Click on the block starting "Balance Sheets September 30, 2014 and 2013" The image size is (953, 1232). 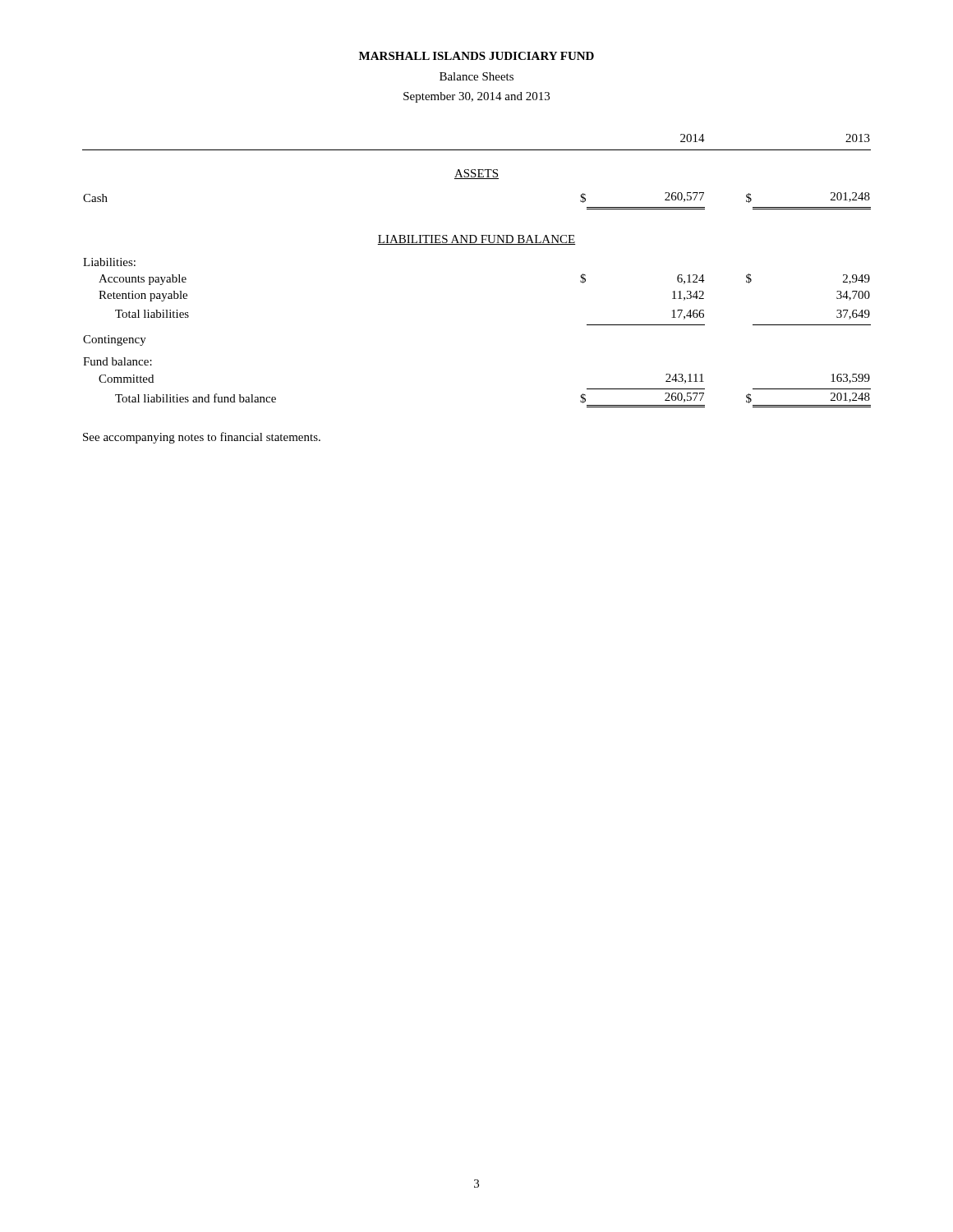pyautogui.click(x=476, y=86)
